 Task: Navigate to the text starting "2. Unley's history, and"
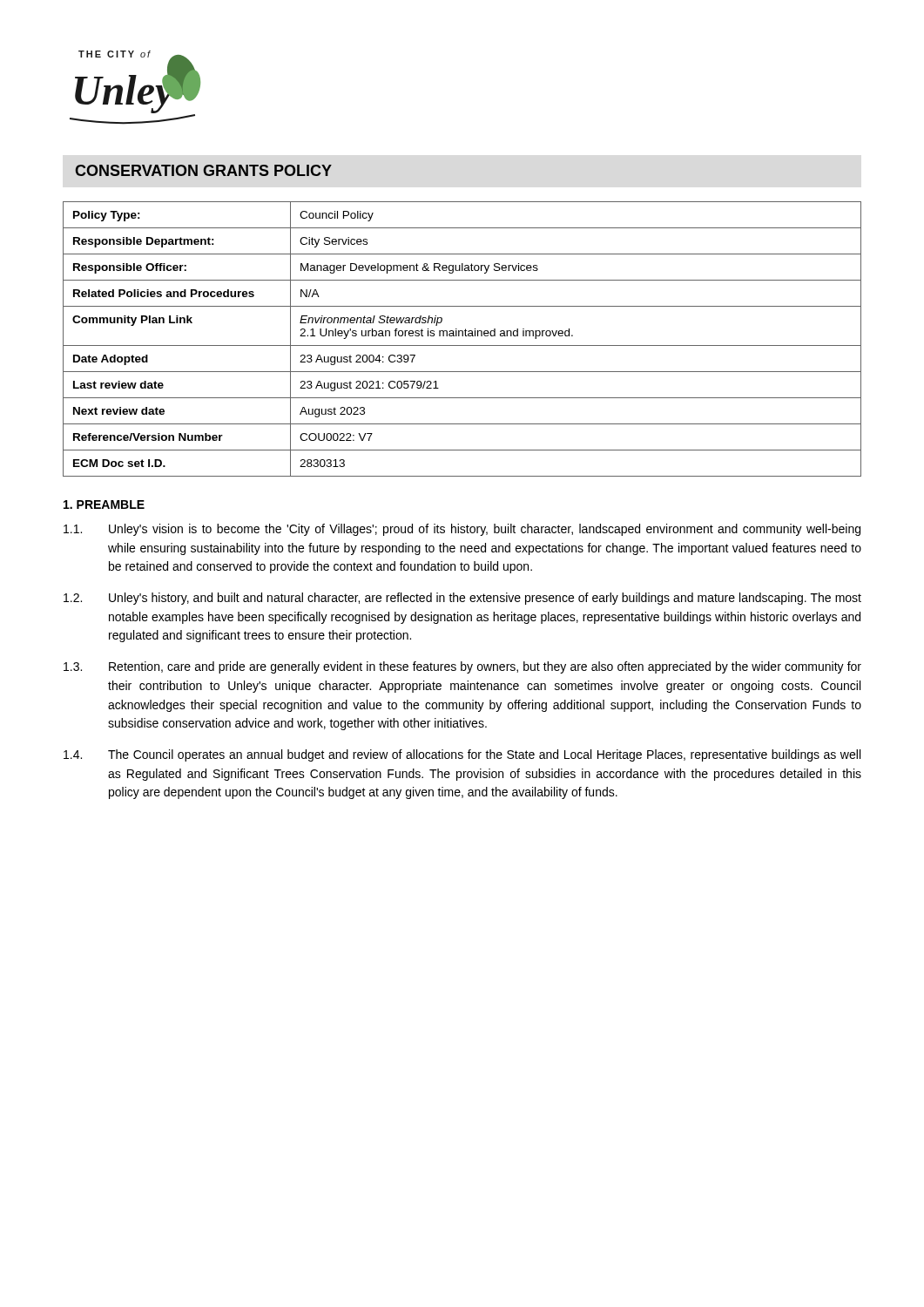click(462, 617)
